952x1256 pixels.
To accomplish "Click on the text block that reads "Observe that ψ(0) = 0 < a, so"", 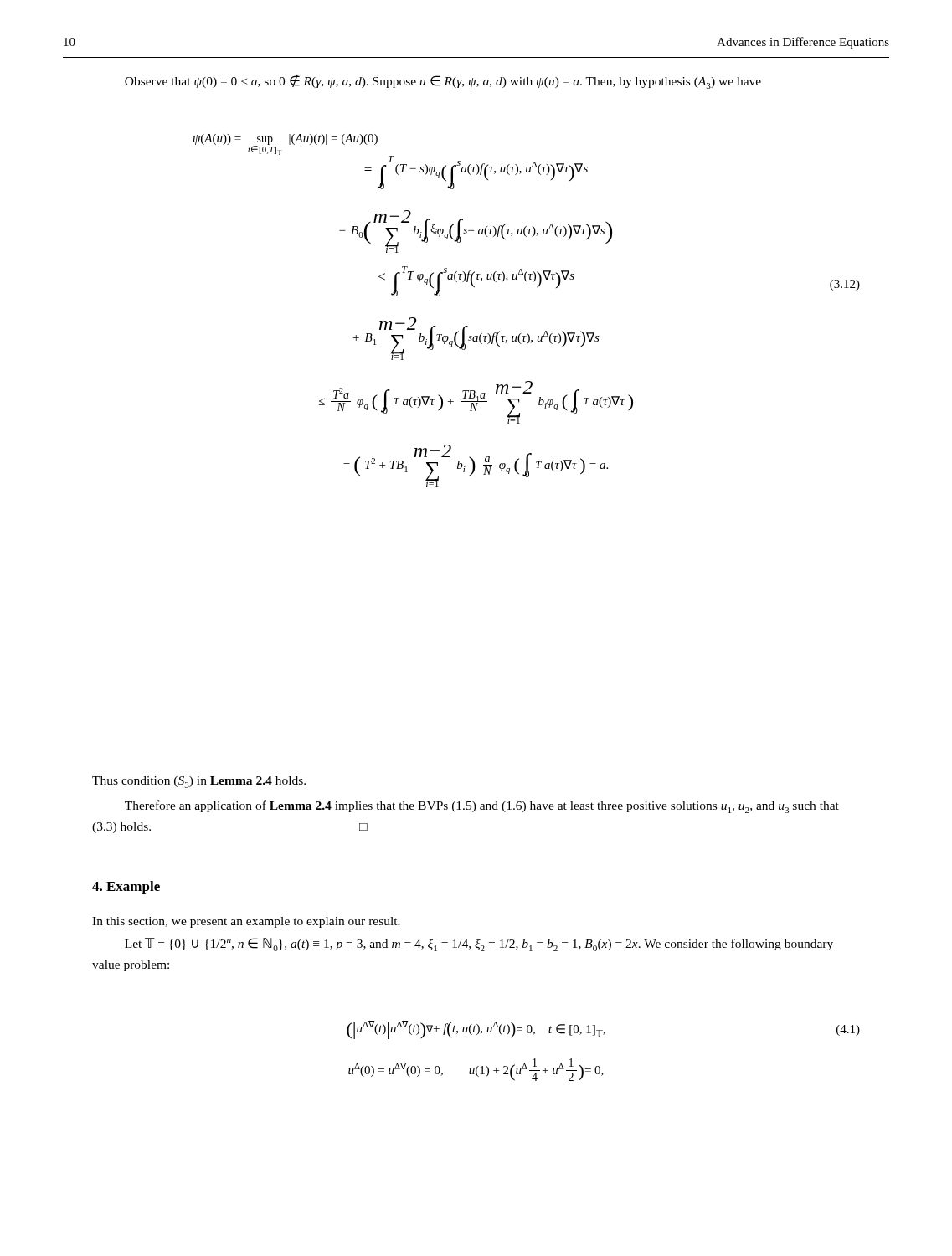I will coord(476,82).
